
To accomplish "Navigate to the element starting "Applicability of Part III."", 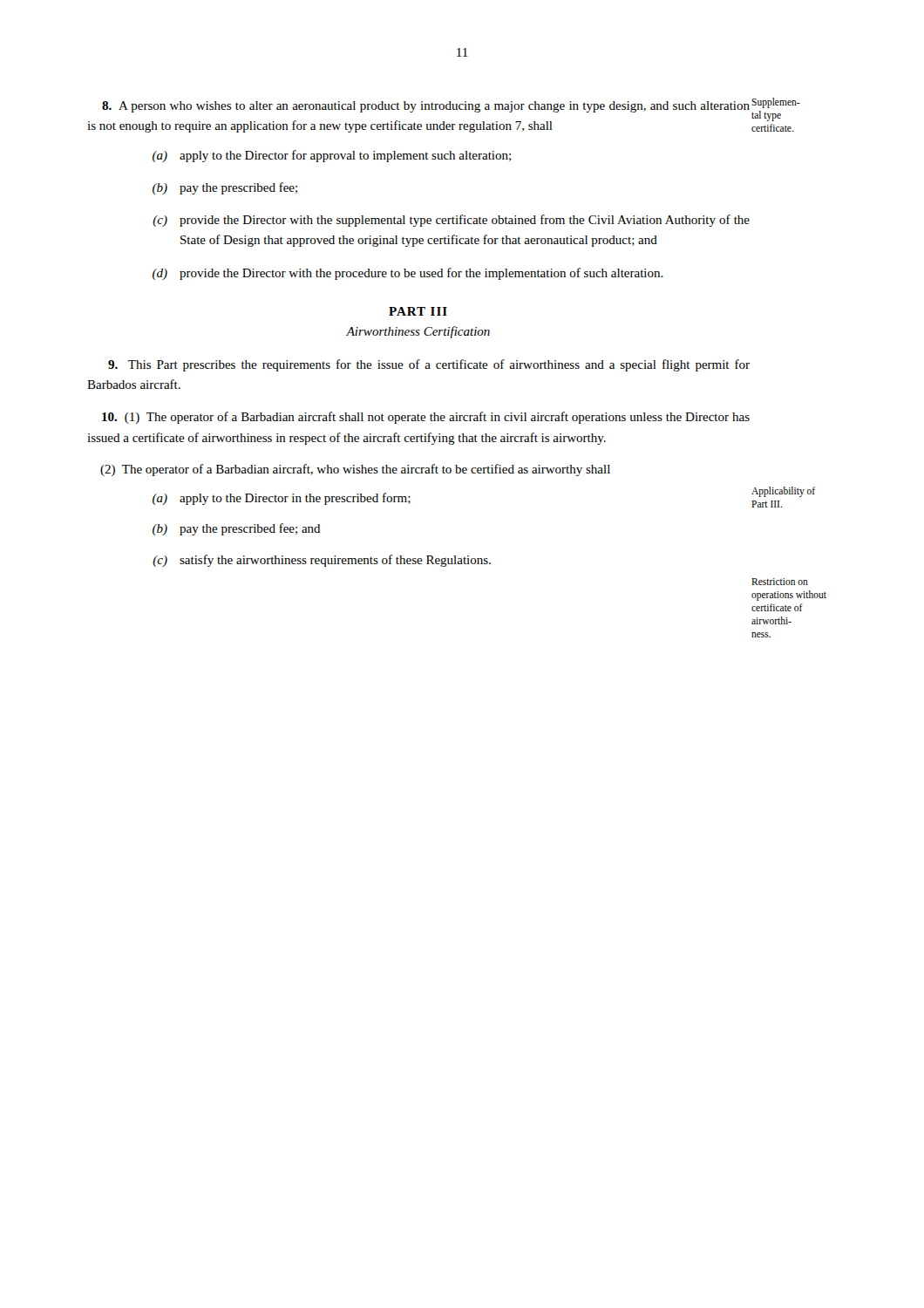I will pos(783,497).
